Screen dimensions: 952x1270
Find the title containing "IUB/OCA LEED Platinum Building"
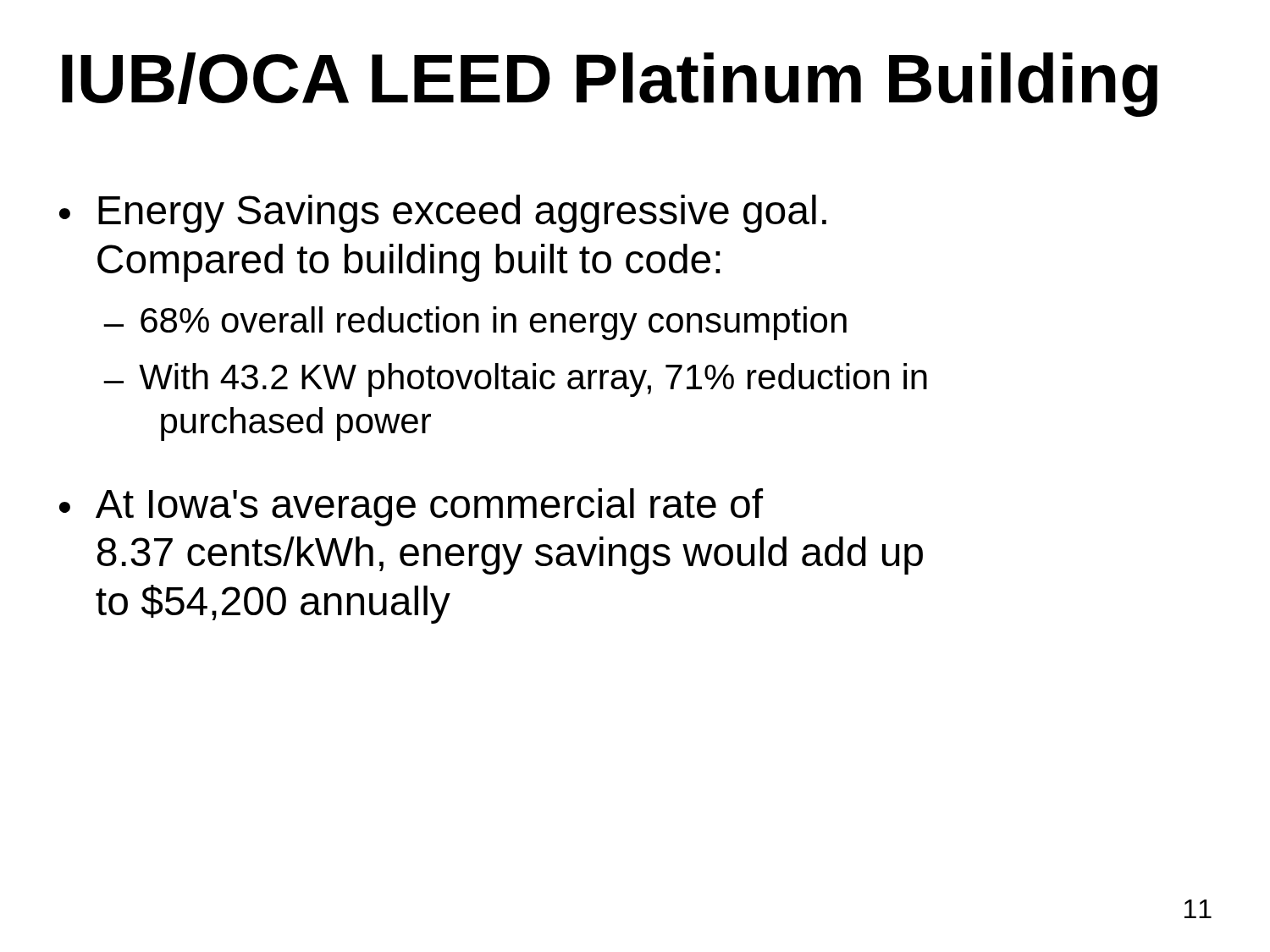610,79
